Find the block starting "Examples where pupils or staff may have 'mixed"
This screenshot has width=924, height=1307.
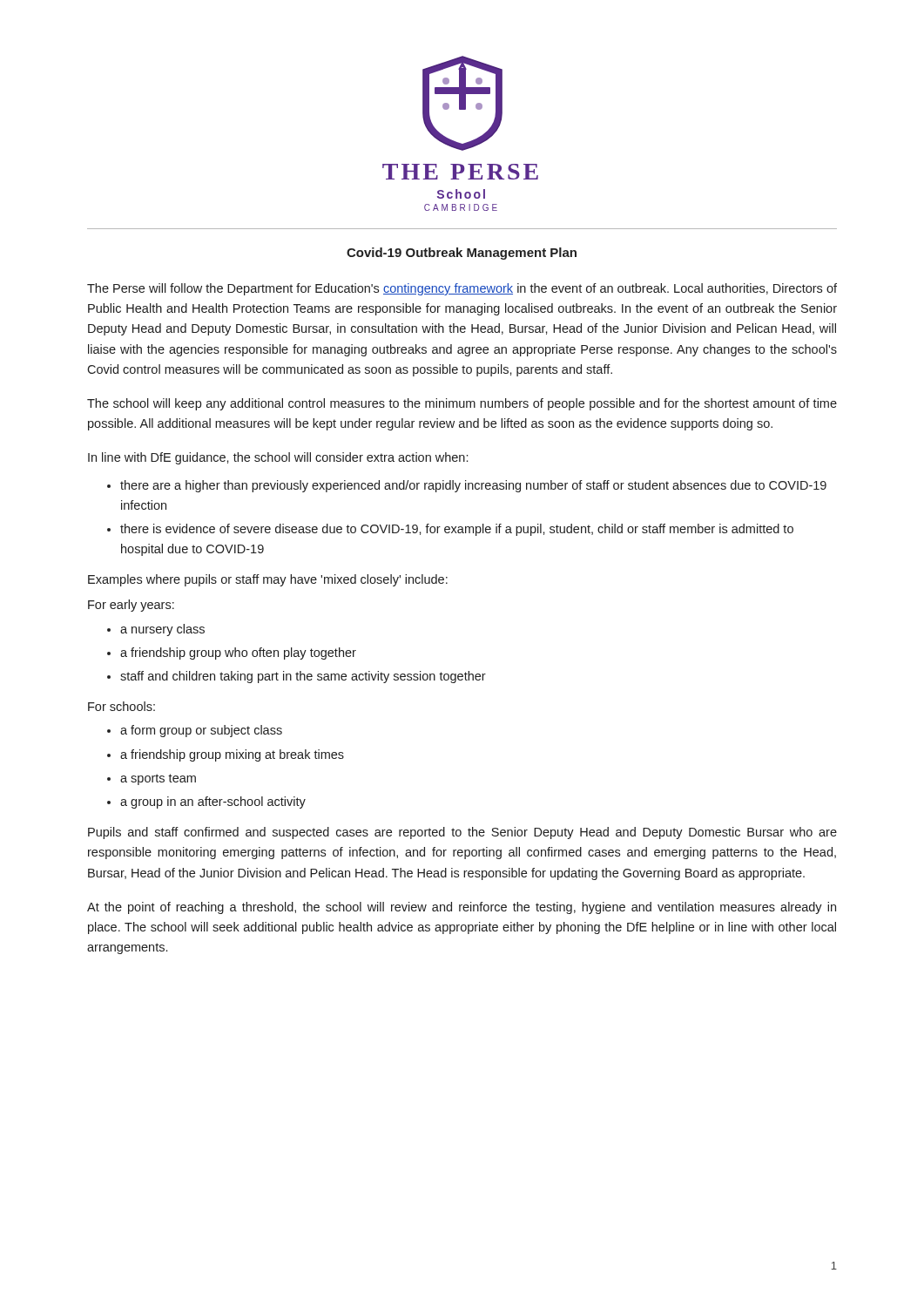coord(268,580)
